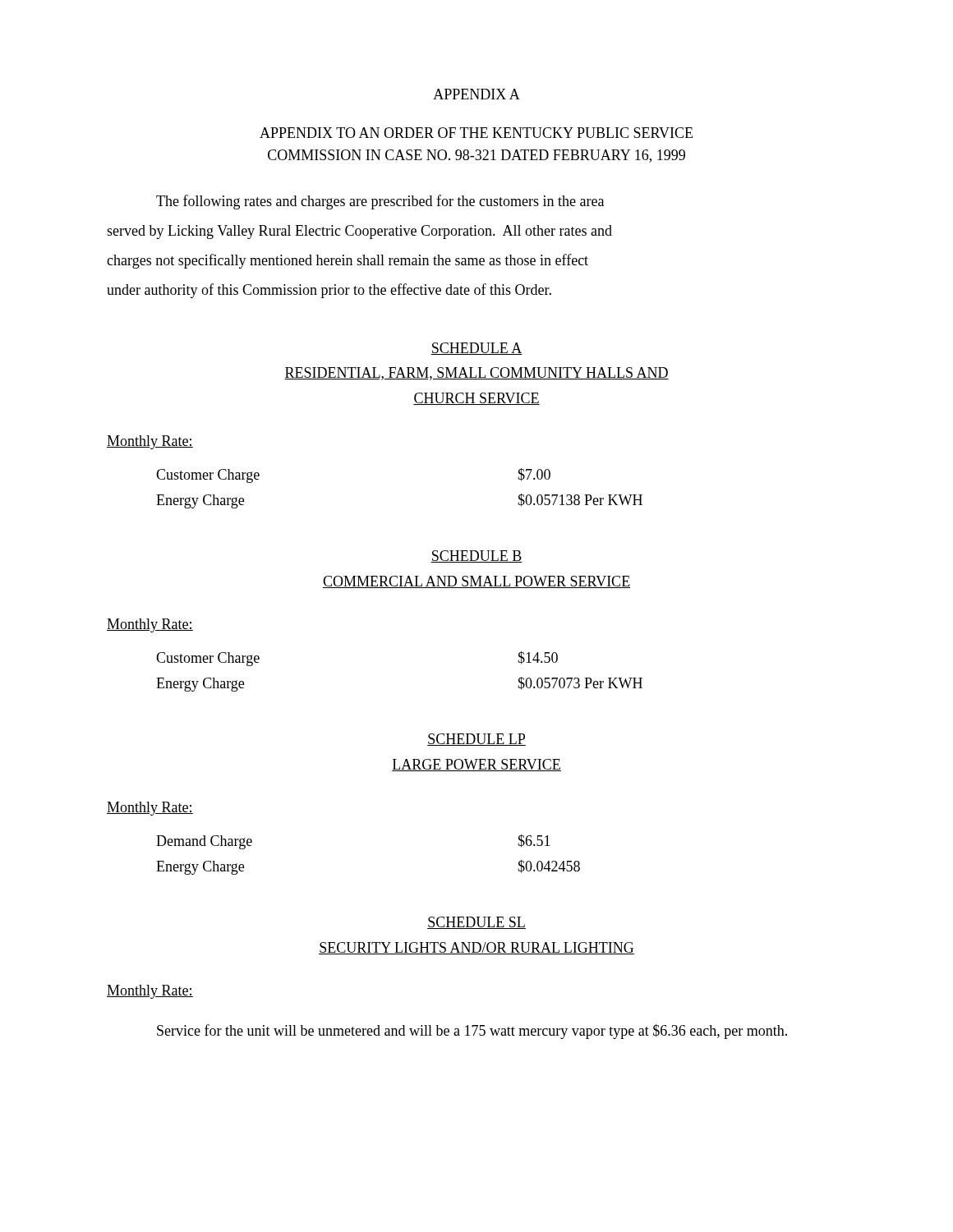Where is the passage that starts "under authority of"?
This screenshot has height=1232, width=953.
(x=329, y=290)
